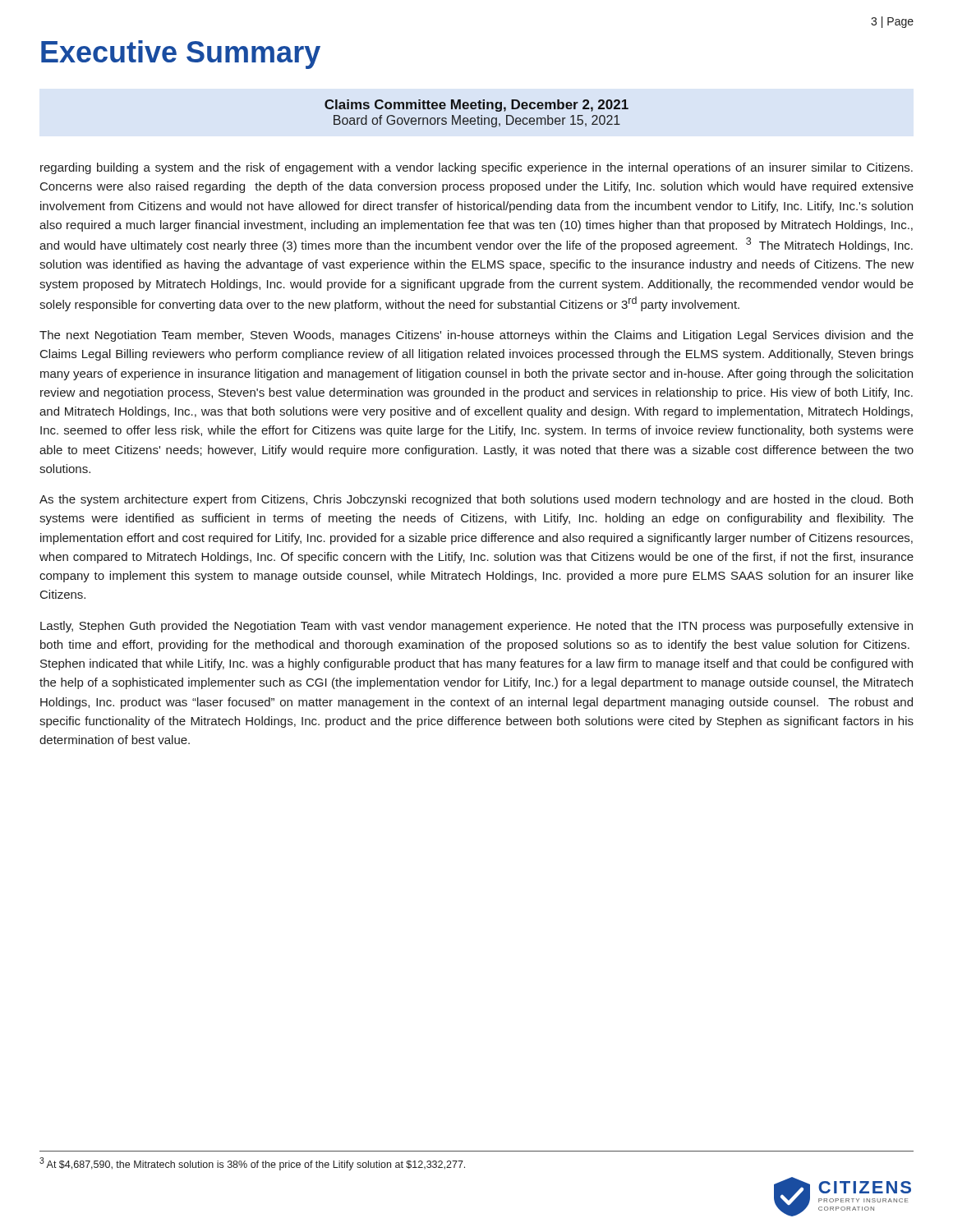Find the footnote containing "3 At $4,687,590, the Mitratech solution is"
The height and width of the screenshot is (1232, 953).
coord(252,1164)
